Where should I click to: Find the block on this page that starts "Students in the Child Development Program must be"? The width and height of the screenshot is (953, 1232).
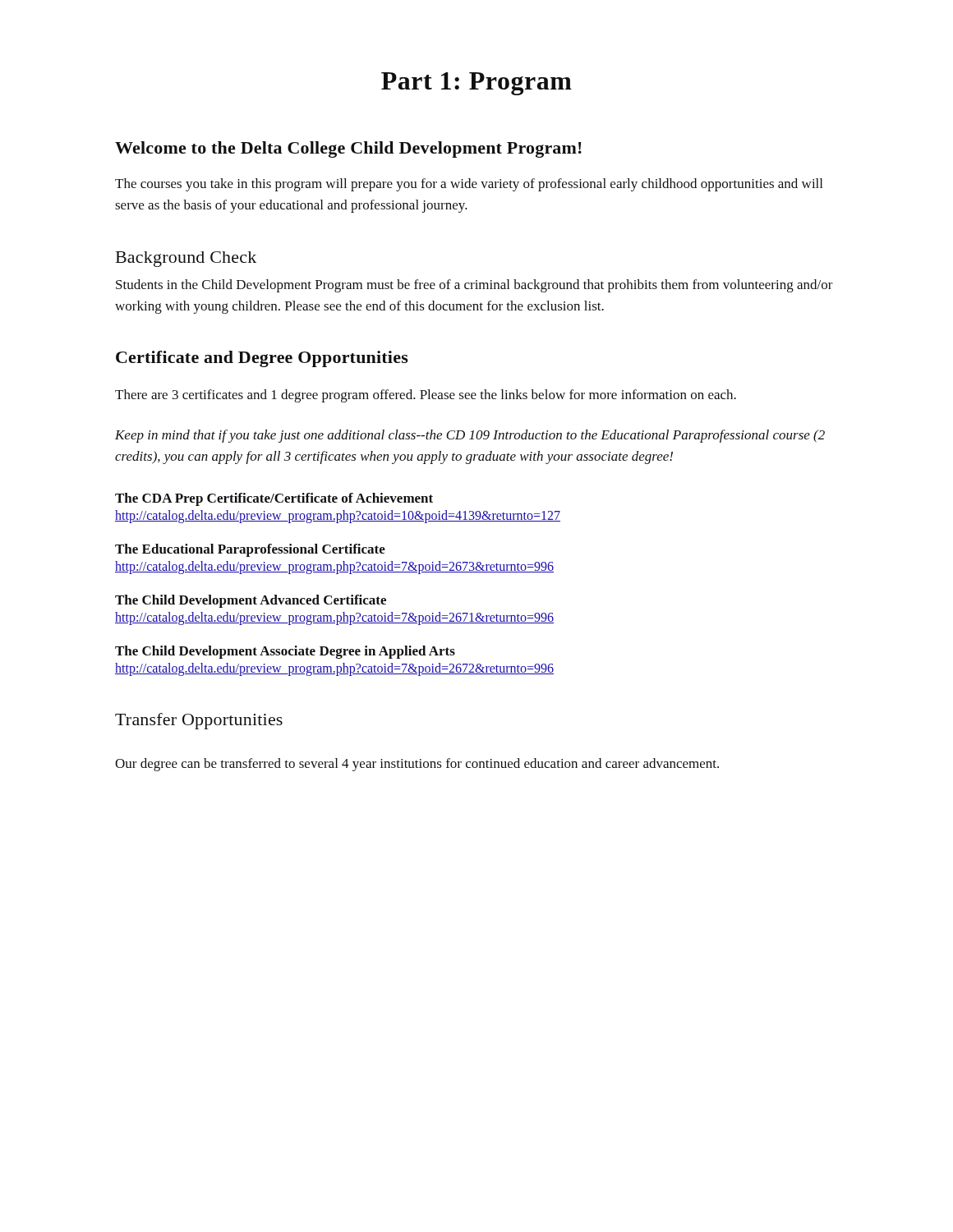[x=476, y=296]
